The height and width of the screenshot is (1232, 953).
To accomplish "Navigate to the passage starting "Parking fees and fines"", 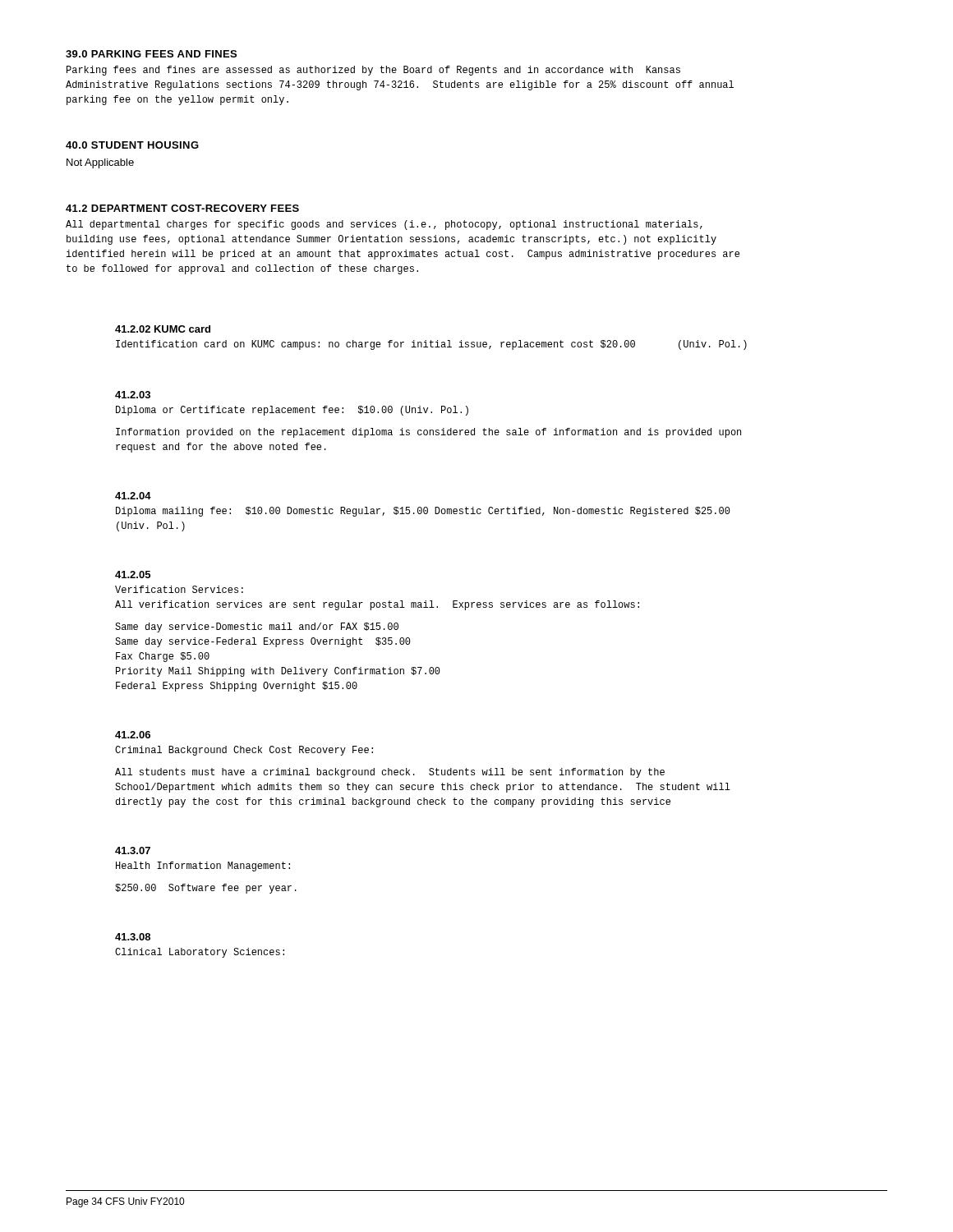I will [x=400, y=85].
